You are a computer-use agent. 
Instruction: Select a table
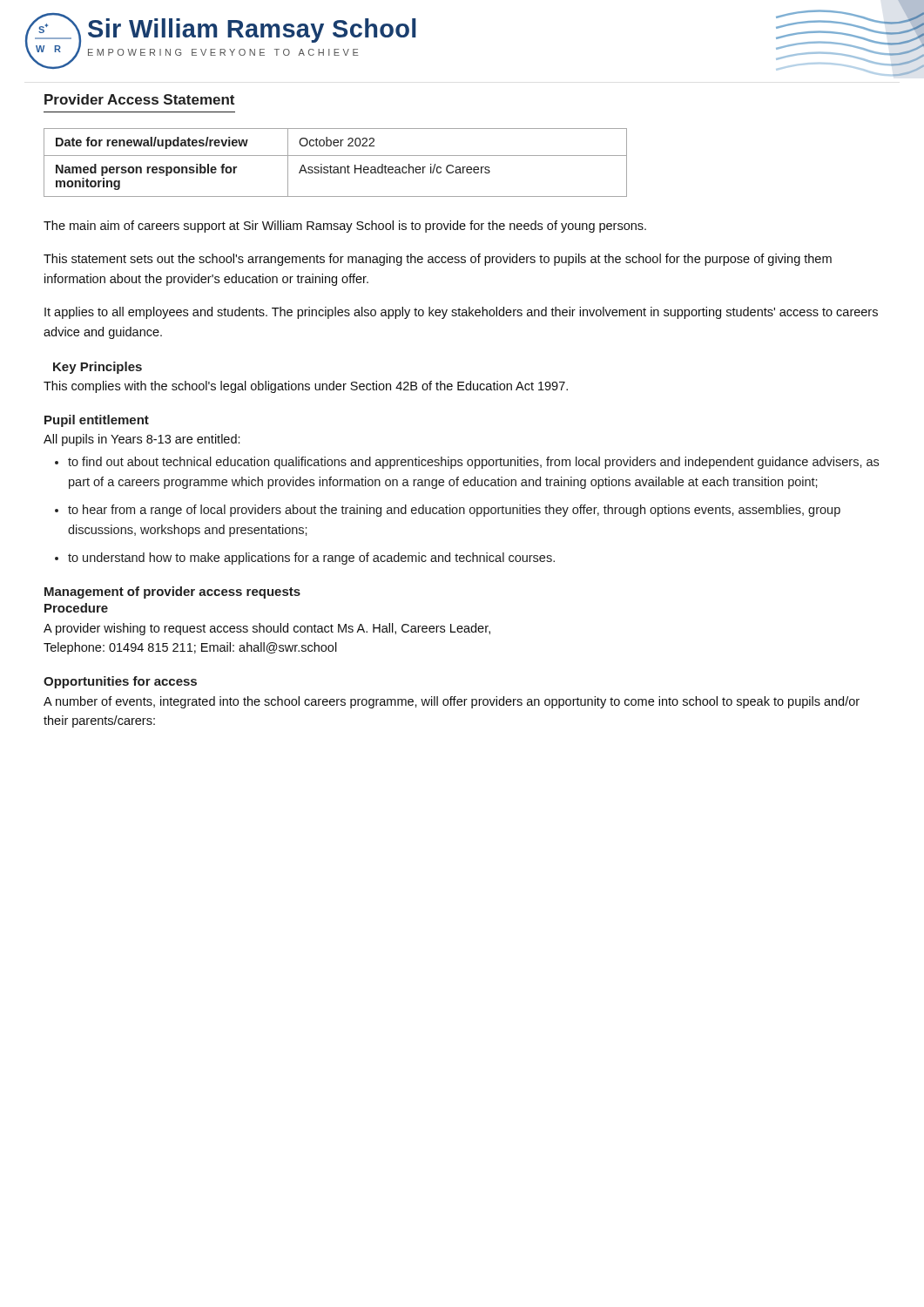[462, 163]
